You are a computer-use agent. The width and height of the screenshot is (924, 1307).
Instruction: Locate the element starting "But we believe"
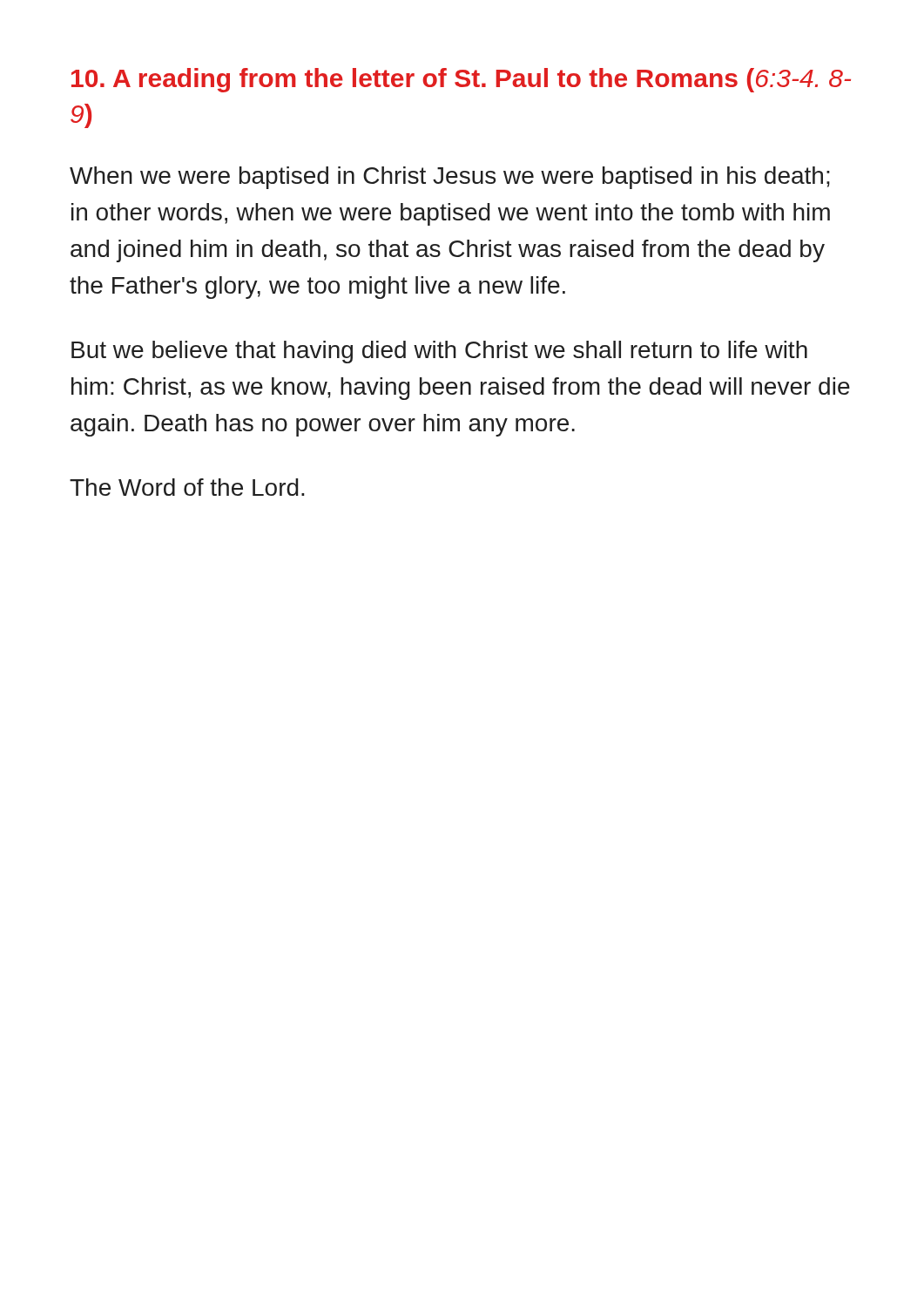[460, 386]
